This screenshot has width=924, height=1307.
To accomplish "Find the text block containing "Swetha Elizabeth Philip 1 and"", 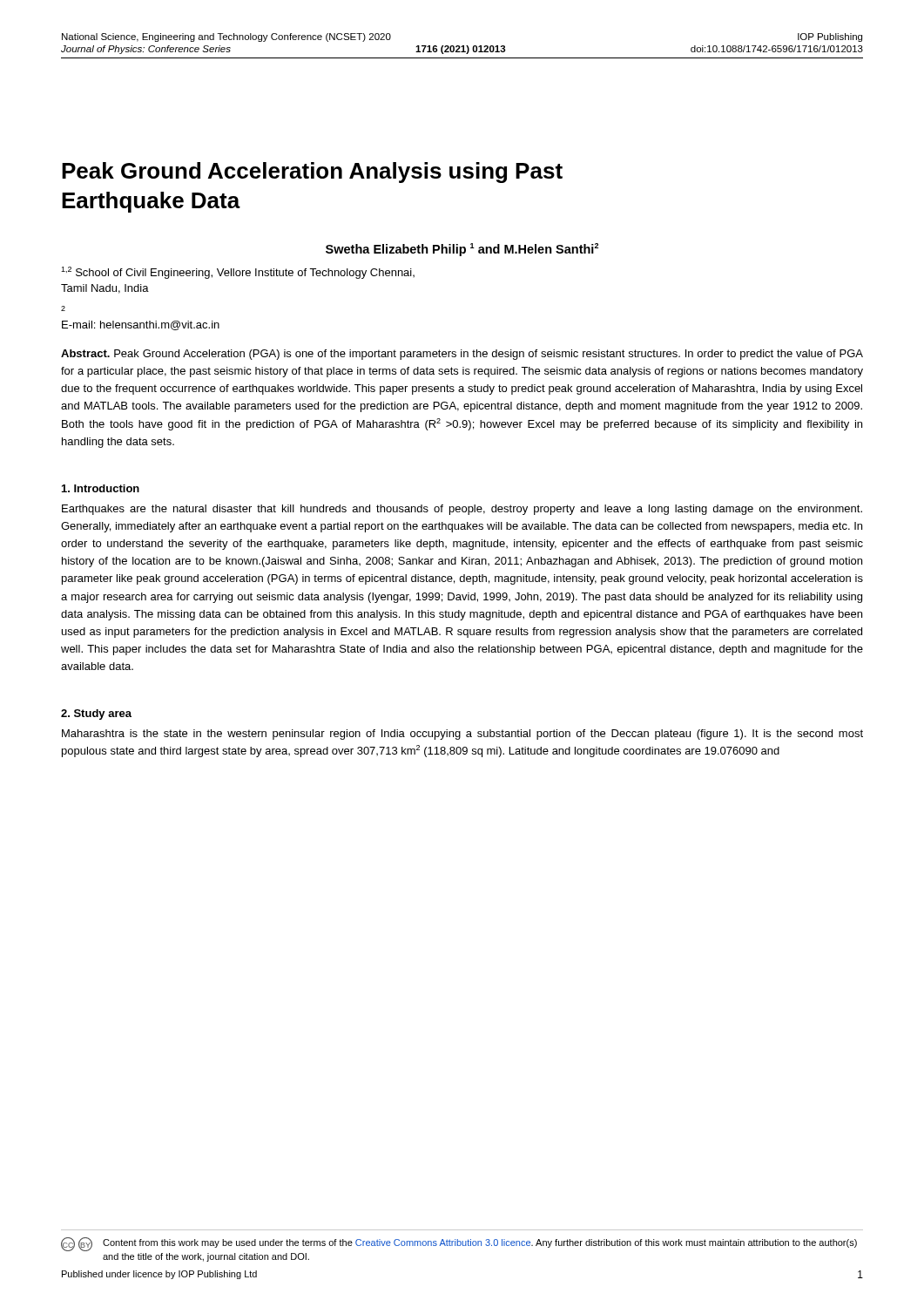I will tap(462, 249).
